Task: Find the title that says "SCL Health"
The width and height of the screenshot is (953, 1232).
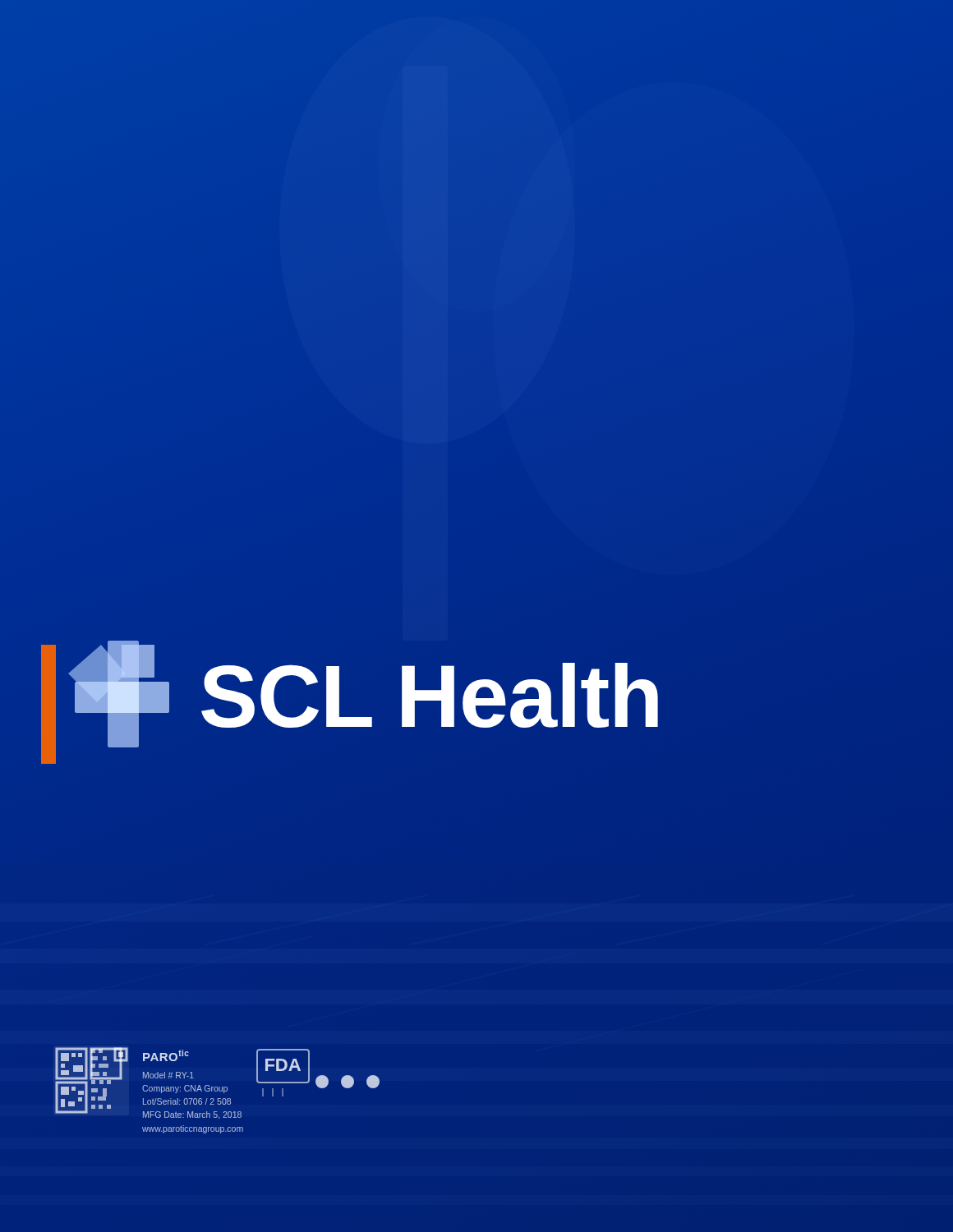Action: pyautogui.click(x=431, y=696)
